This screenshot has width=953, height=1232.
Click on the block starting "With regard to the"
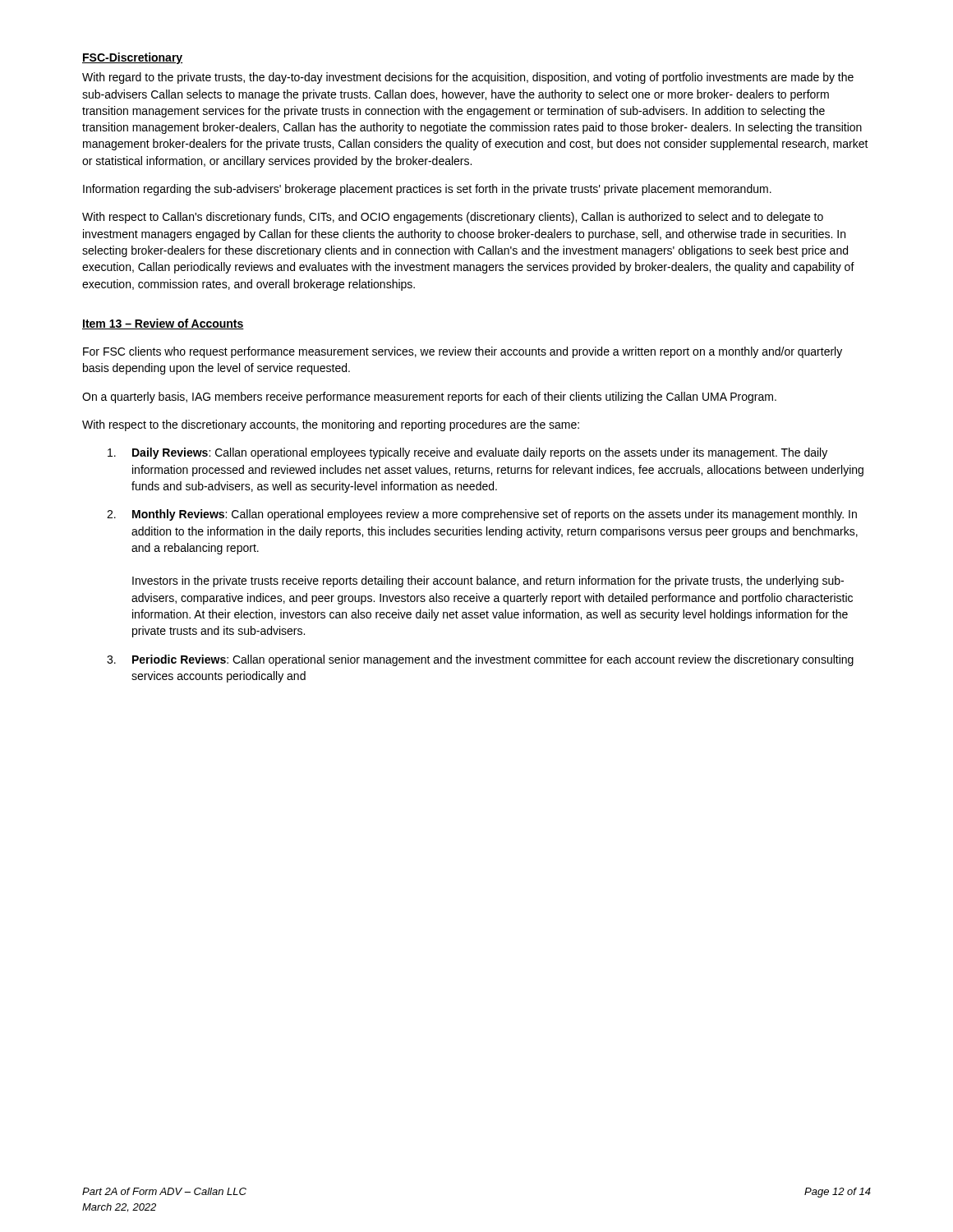pos(475,119)
